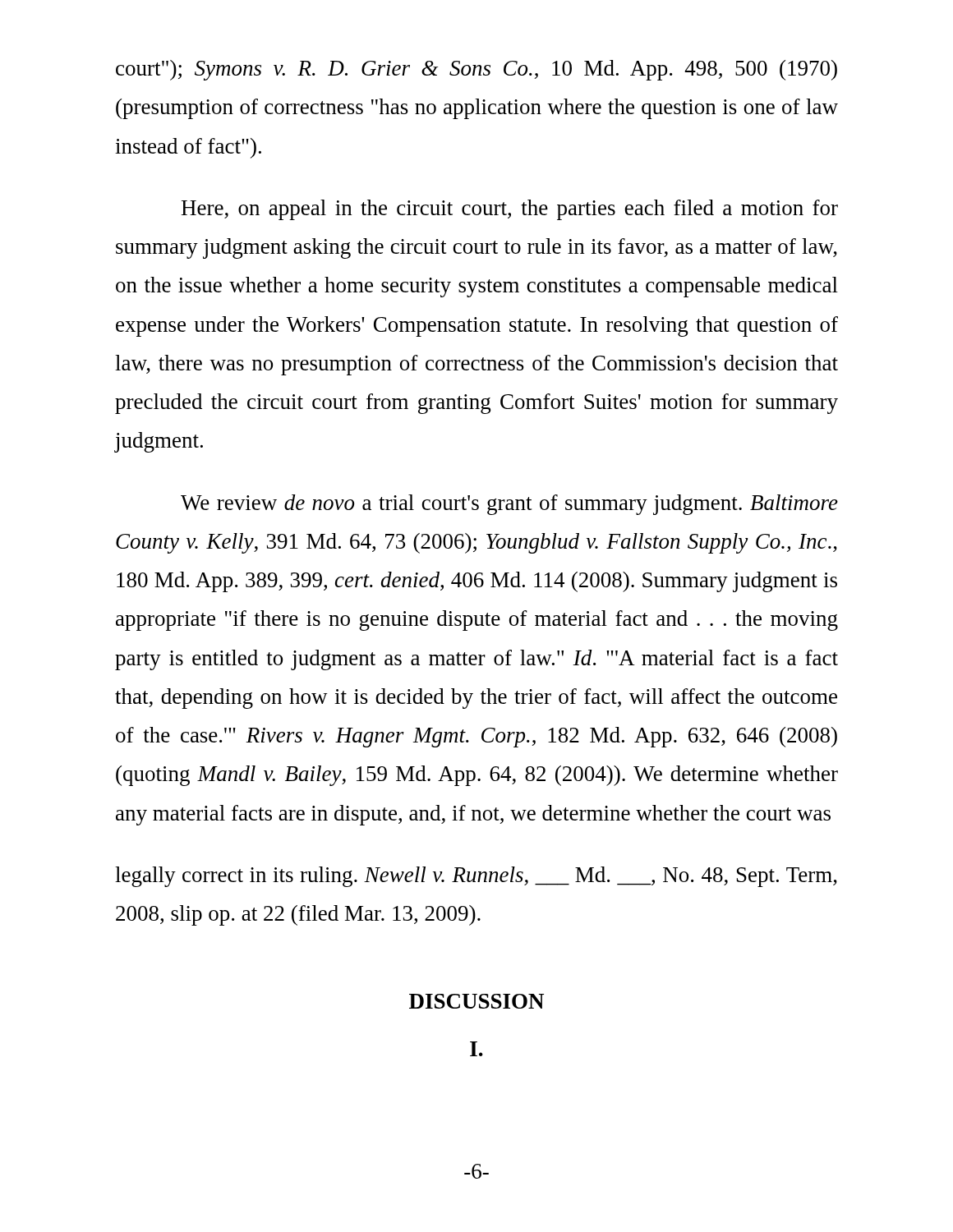Image resolution: width=953 pixels, height=1232 pixels.
Task: Find the text block that reads "legally correct in its ruling. Newell v."
Action: (476, 877)
